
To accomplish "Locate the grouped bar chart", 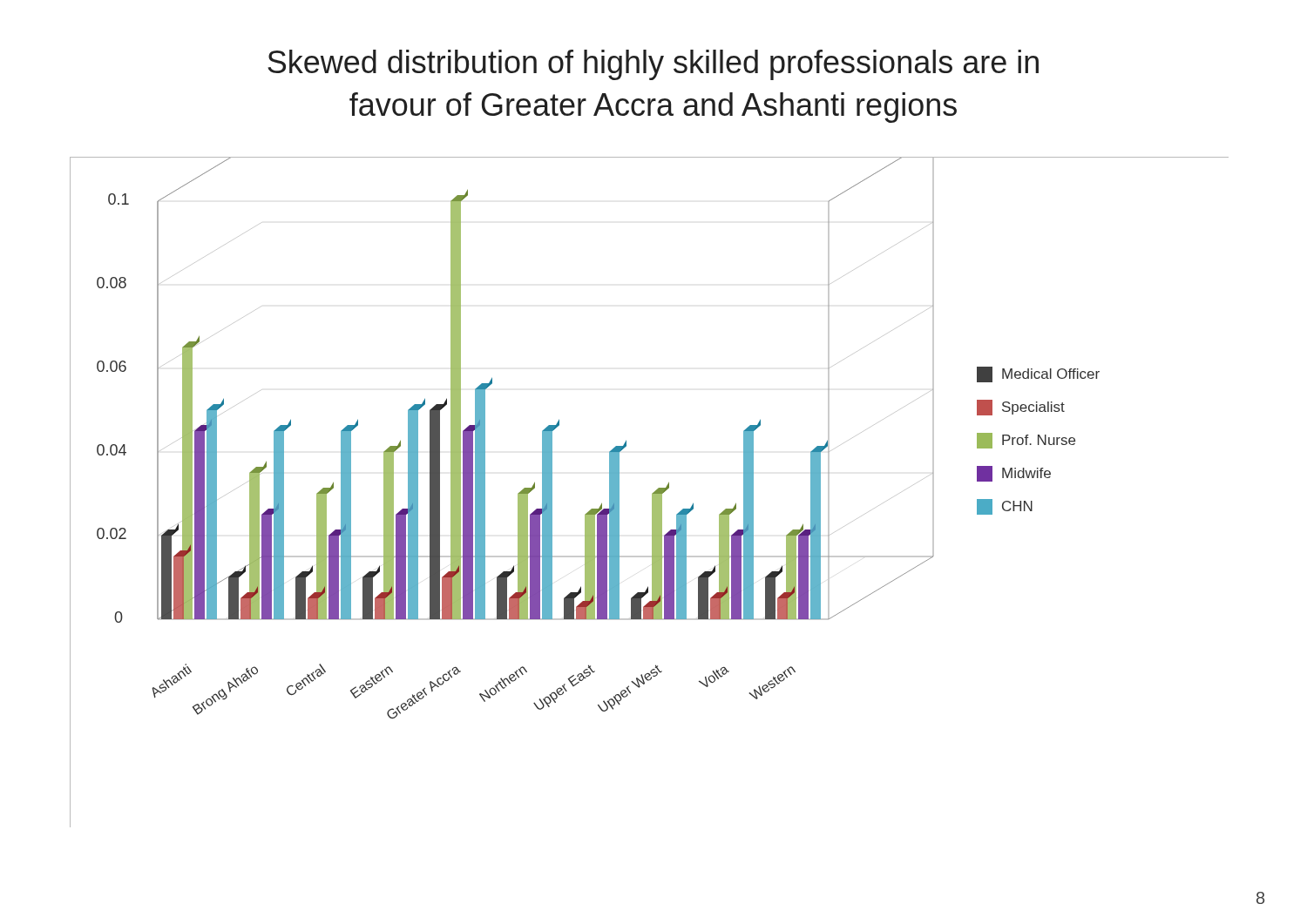I will [x=649, y=492].
